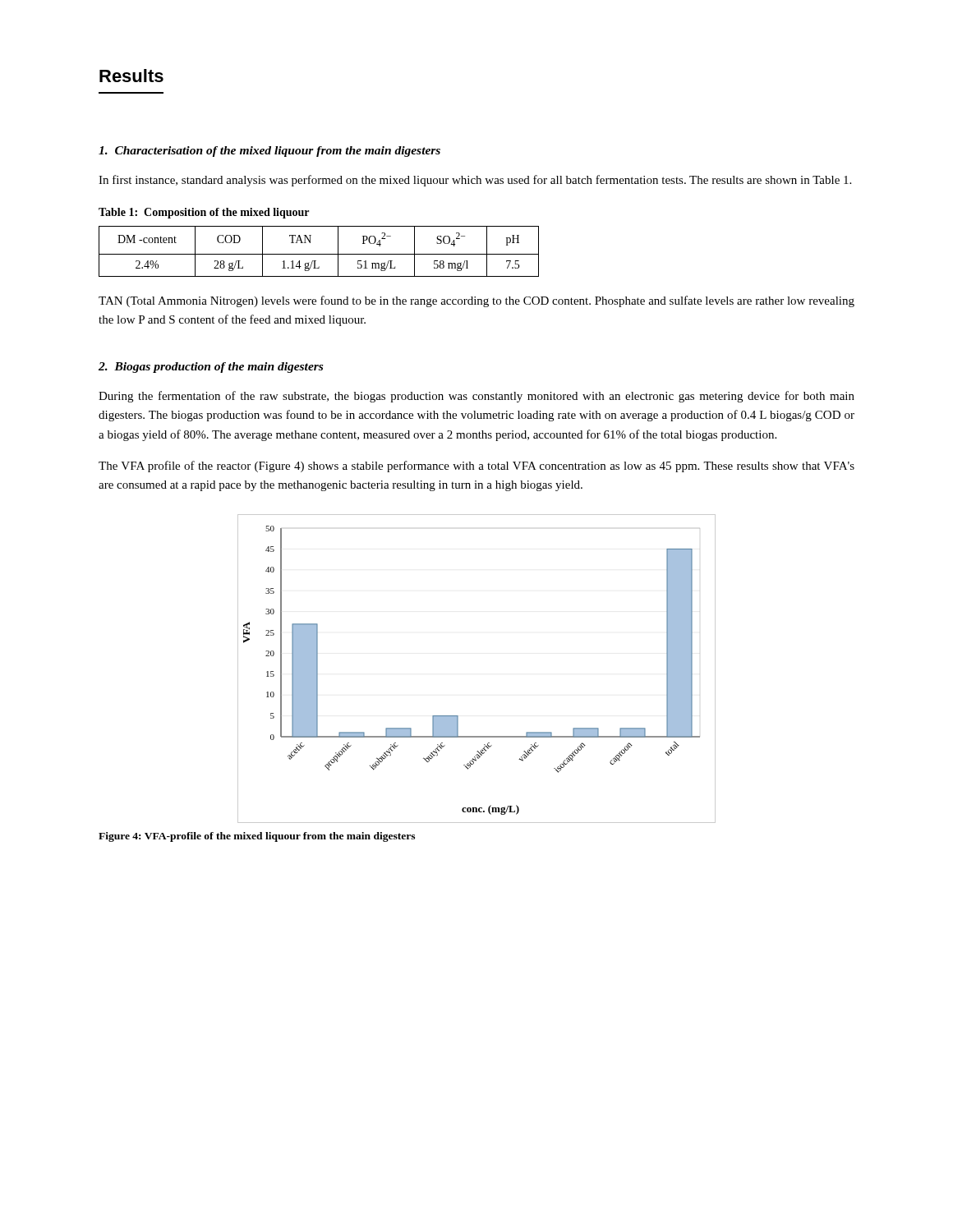Select the element starting "During the fermentation of the raw"
The image size is (953, 1232).
(x=476, y=416)
